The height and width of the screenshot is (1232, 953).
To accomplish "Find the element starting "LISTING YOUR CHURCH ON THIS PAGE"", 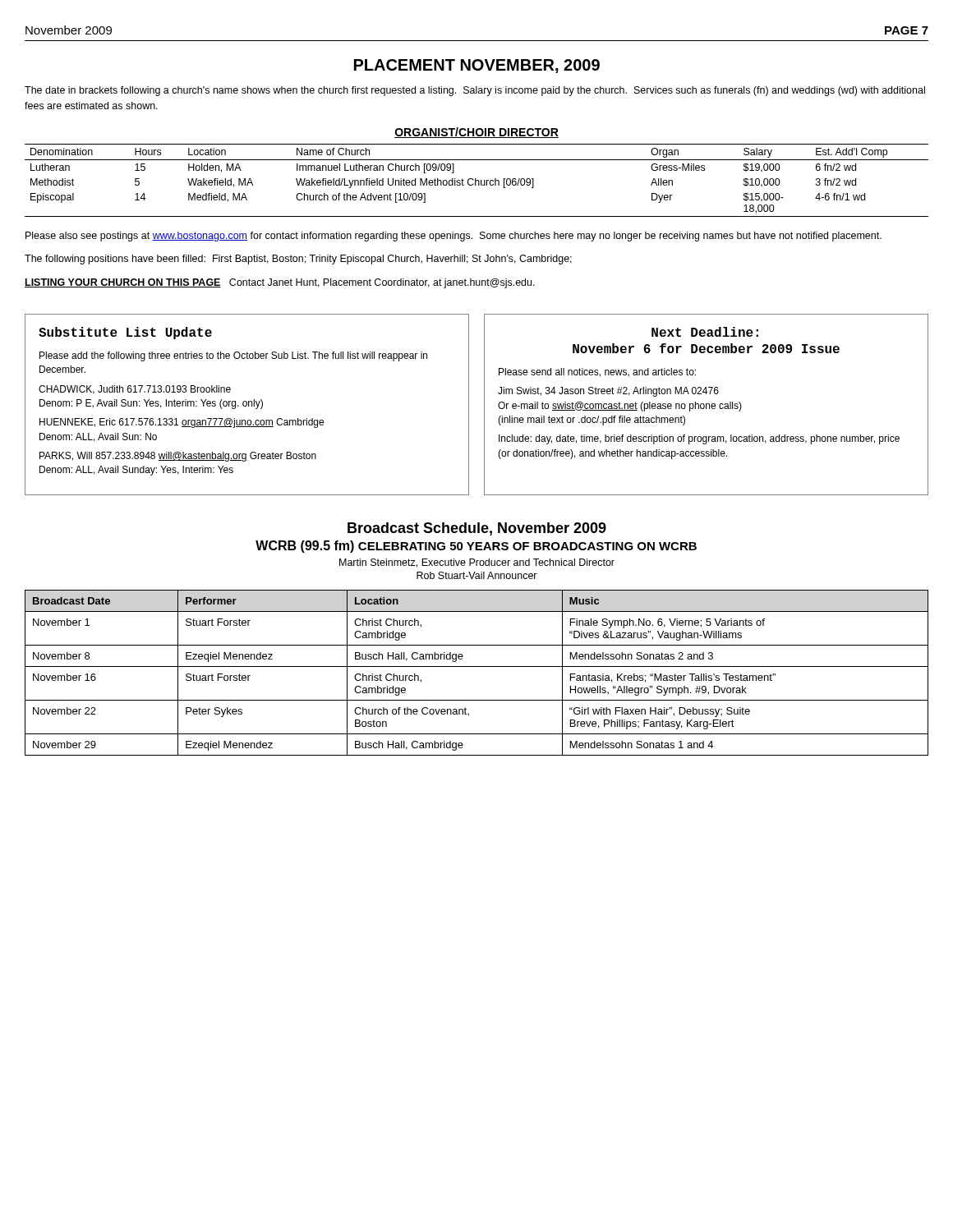I will [280, 283].
